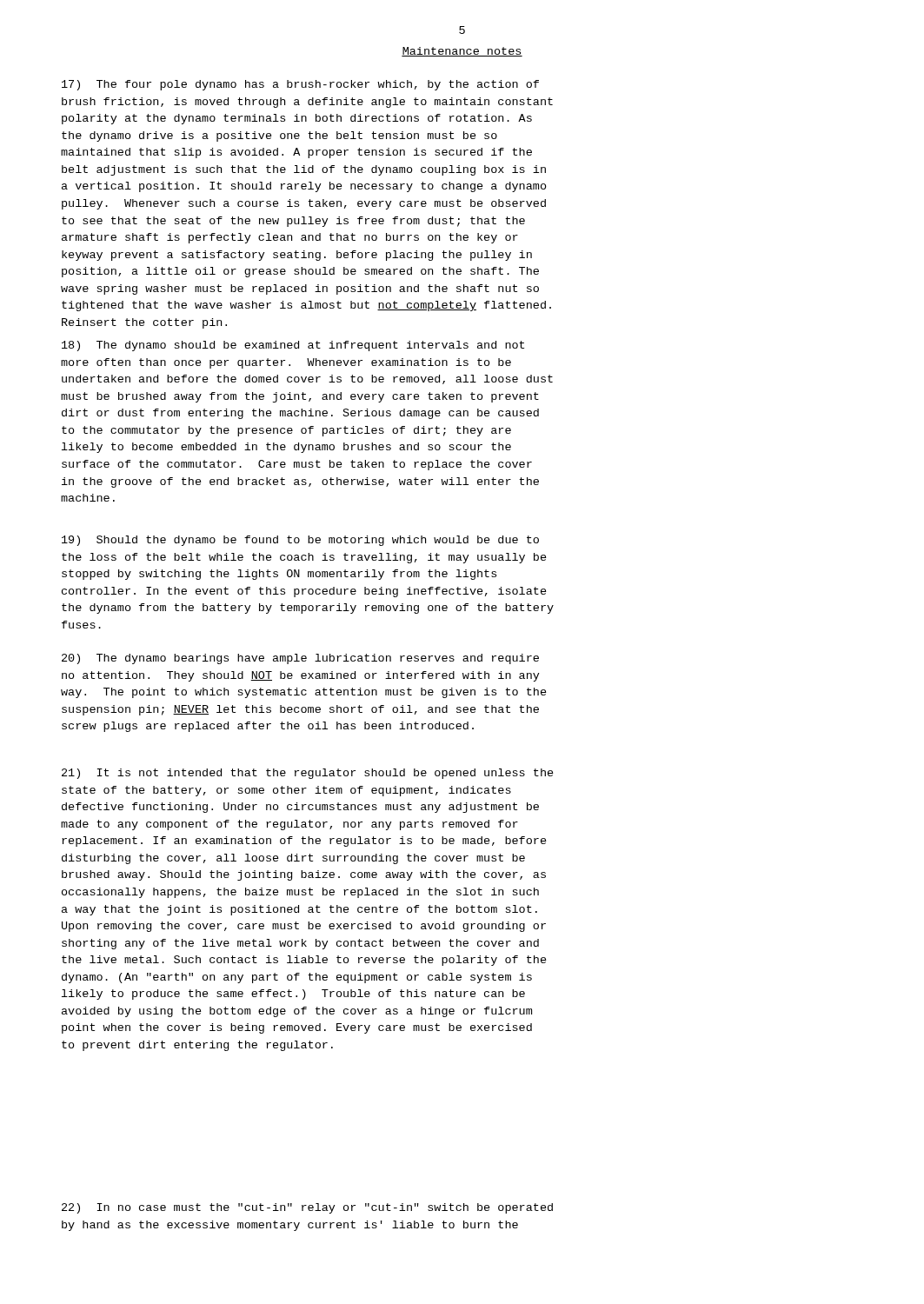Locate the block of text that opens with "21) It is not intended that"
Screen dimensions: 1304x924
(307, 909)
